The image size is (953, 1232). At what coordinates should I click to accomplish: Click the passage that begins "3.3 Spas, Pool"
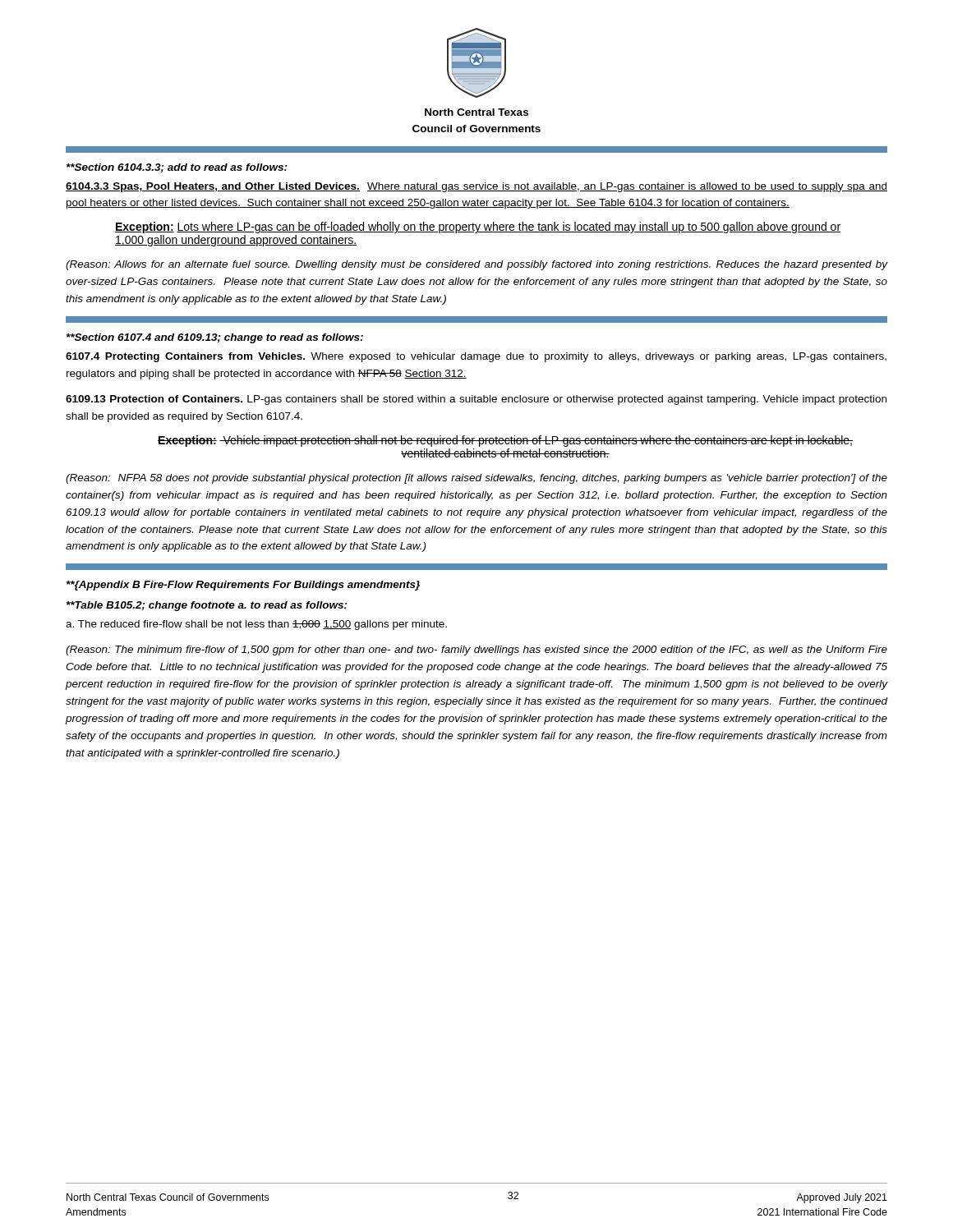coord(476,194)
